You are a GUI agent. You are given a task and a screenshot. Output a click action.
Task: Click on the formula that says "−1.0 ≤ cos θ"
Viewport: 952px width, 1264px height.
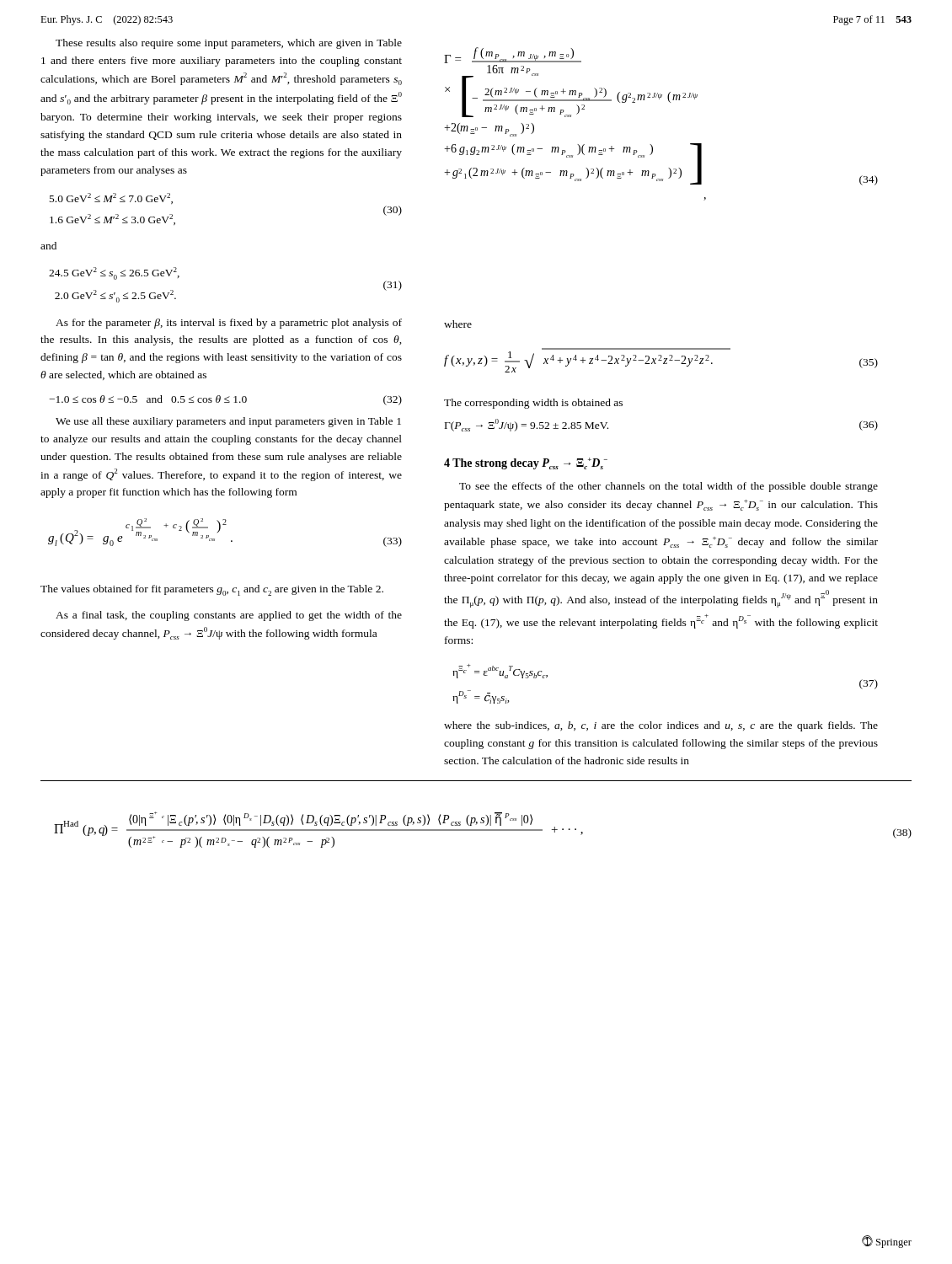click(225, 400)
